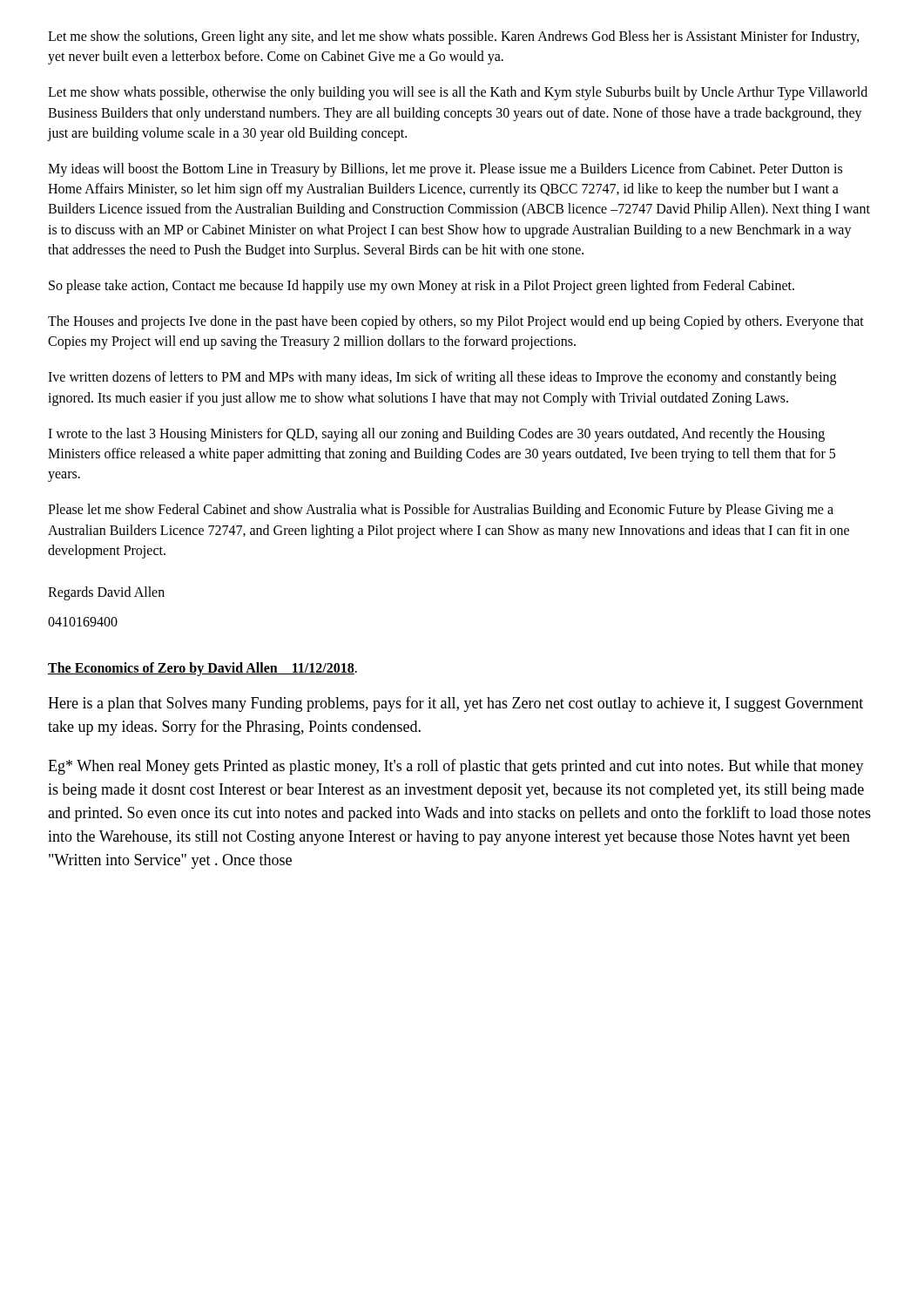
Task: Point to the block starting "Let me show whats possible, otherwise the only"
Action: pos(458,112)
